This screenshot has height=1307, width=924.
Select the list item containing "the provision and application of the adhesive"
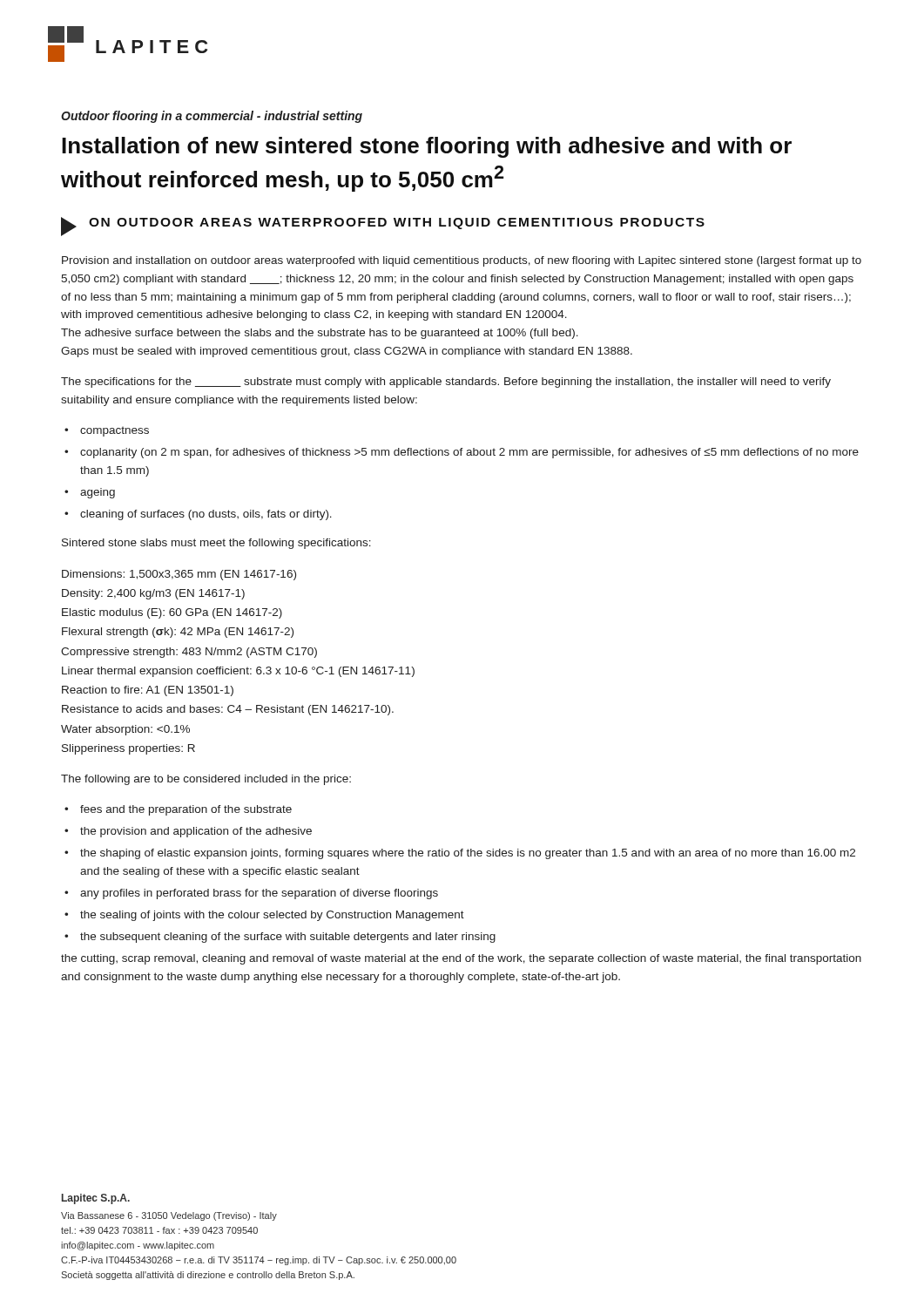pyautogui.click(x=196, y=831)
